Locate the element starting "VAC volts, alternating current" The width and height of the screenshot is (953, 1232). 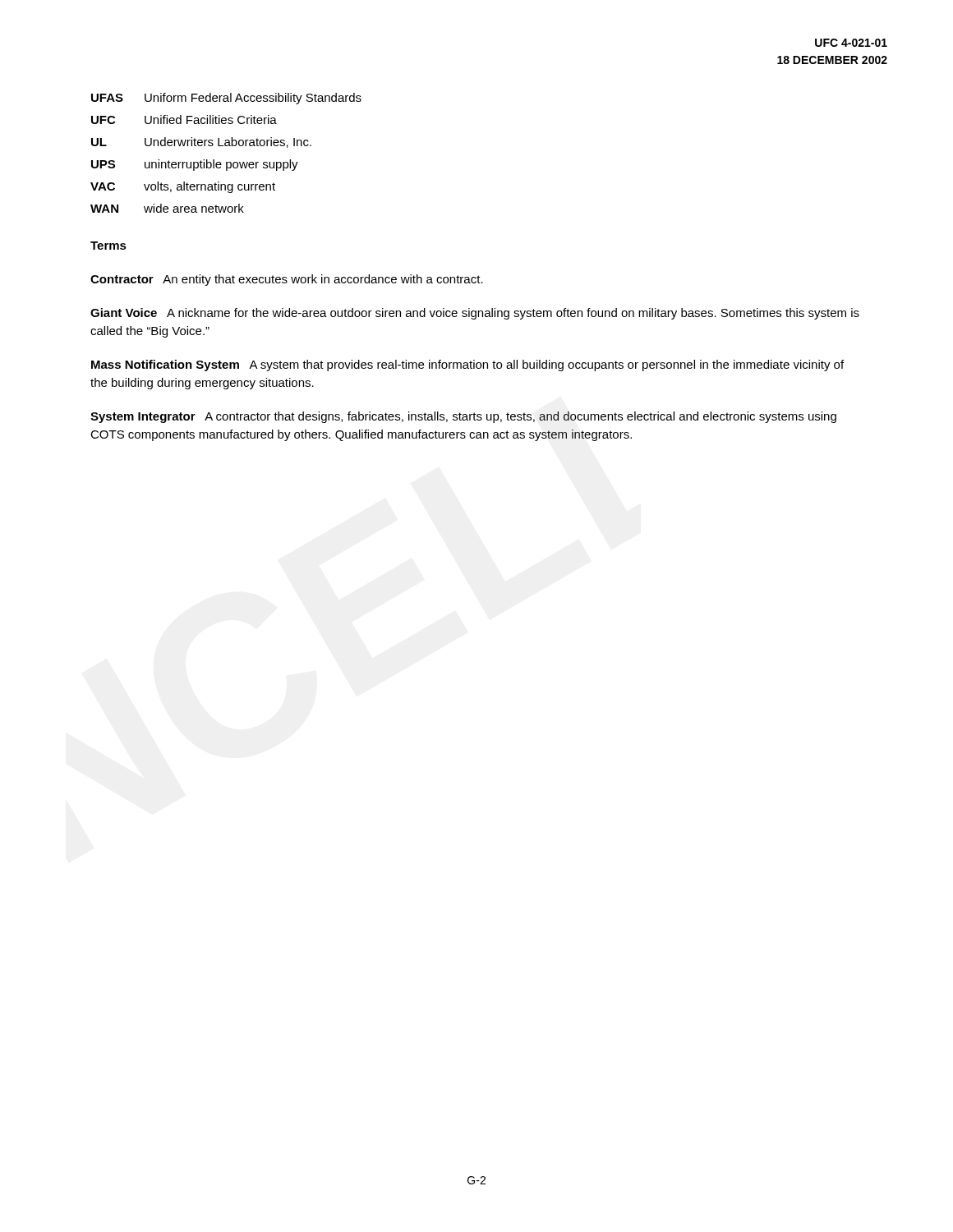point(183,186)
